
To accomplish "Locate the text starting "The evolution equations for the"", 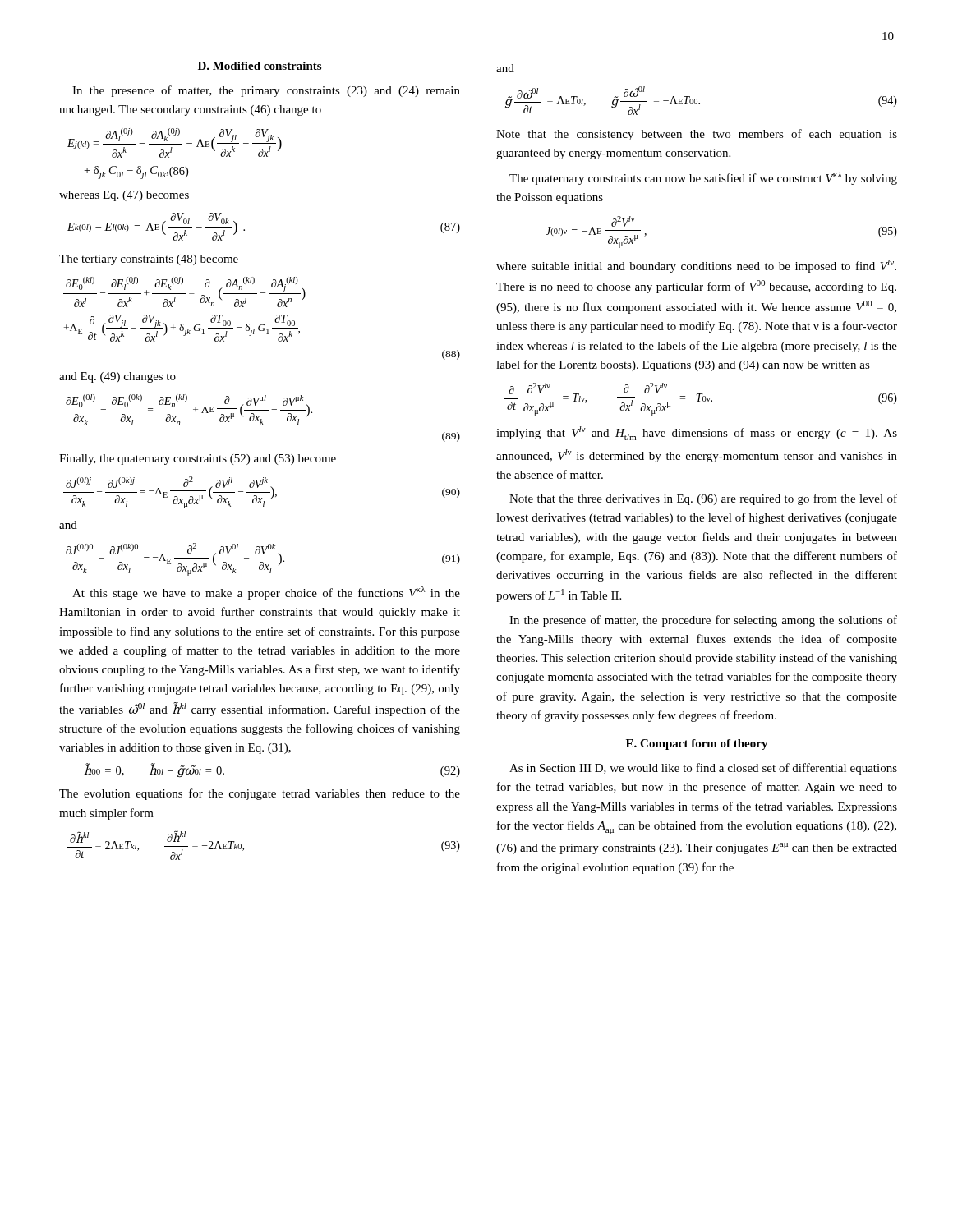I will tap(260, 804).
